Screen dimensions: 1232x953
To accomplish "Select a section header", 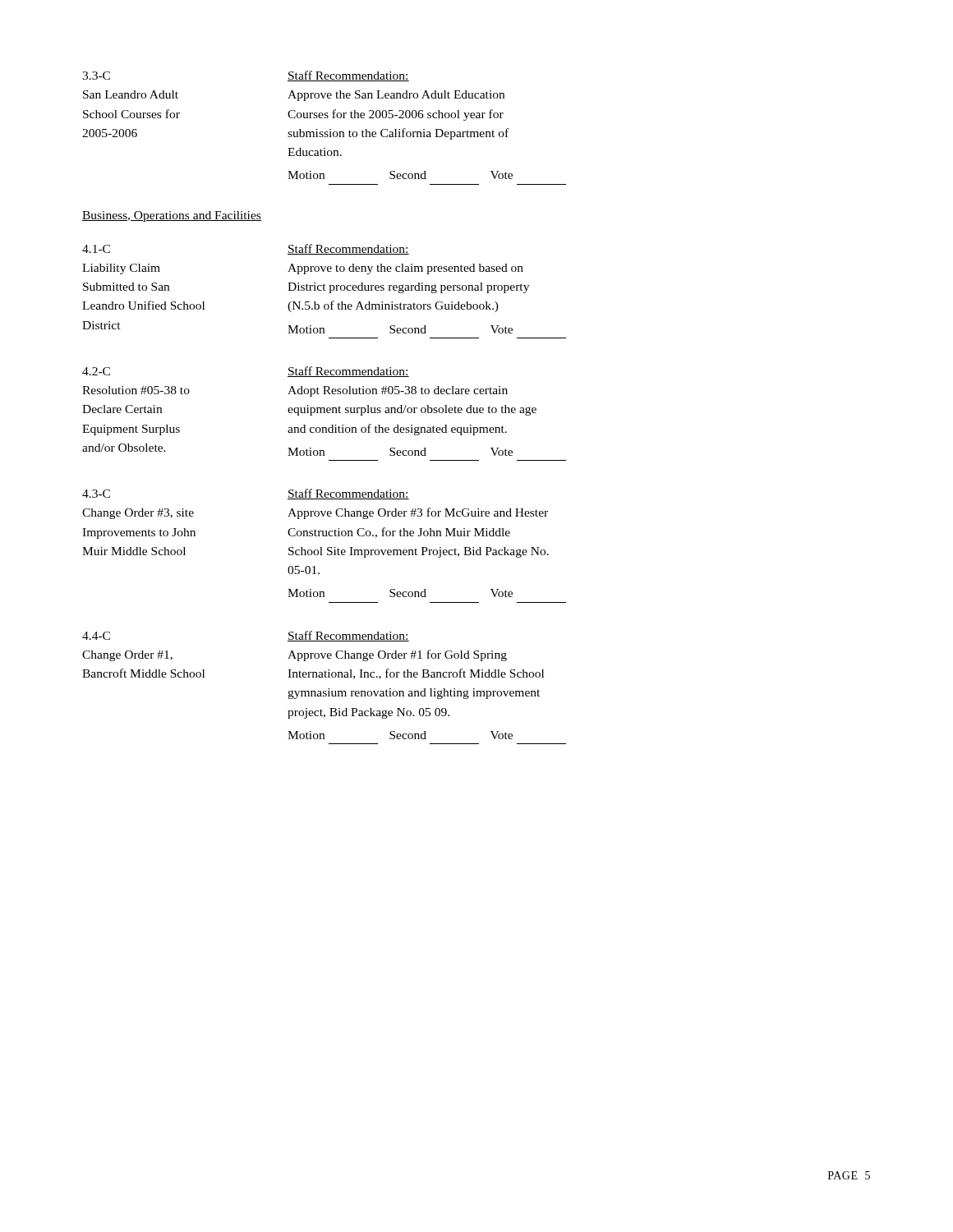I will 172,214.
